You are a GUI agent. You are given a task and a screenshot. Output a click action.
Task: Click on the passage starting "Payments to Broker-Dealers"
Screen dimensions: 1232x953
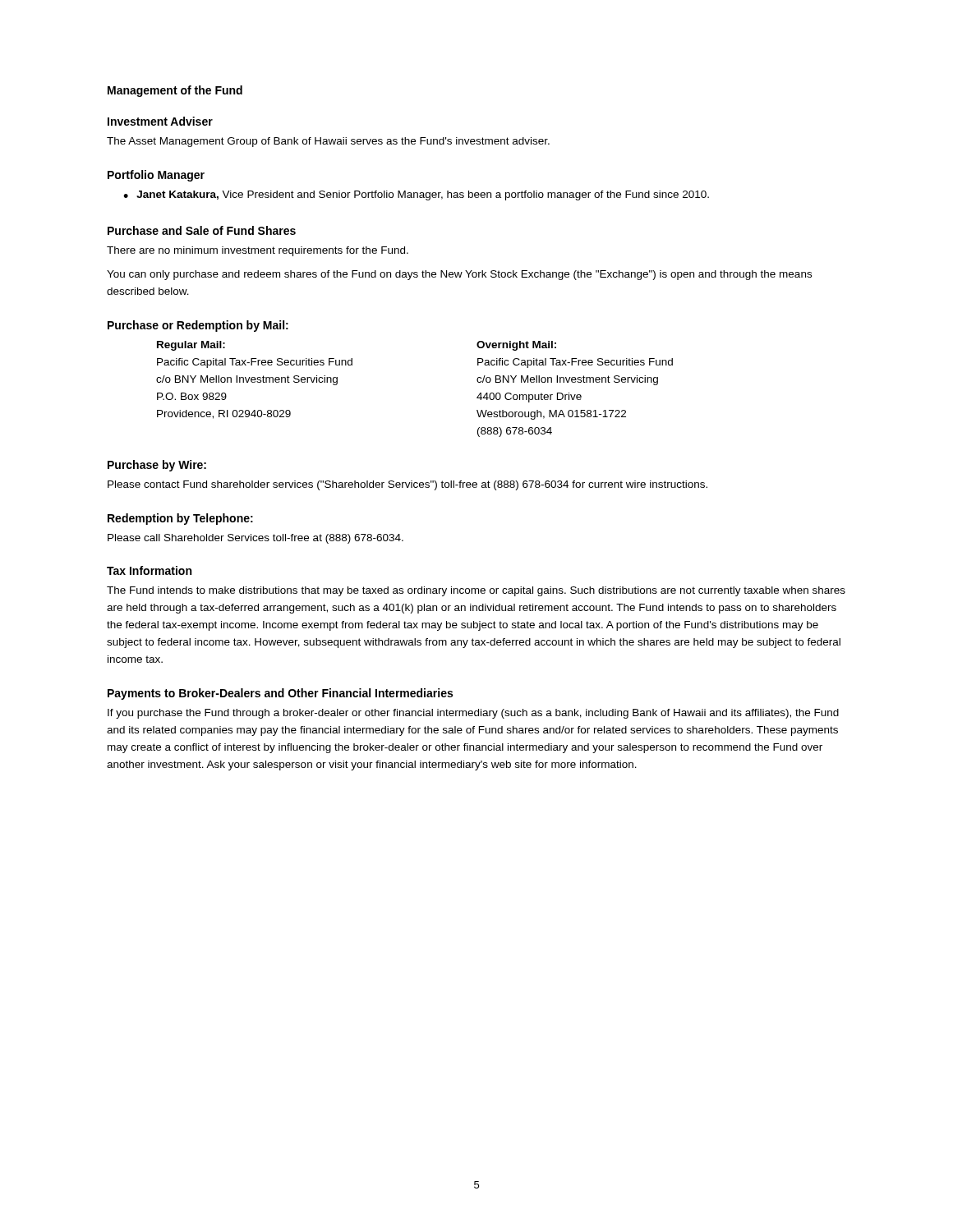pos(280,693)
